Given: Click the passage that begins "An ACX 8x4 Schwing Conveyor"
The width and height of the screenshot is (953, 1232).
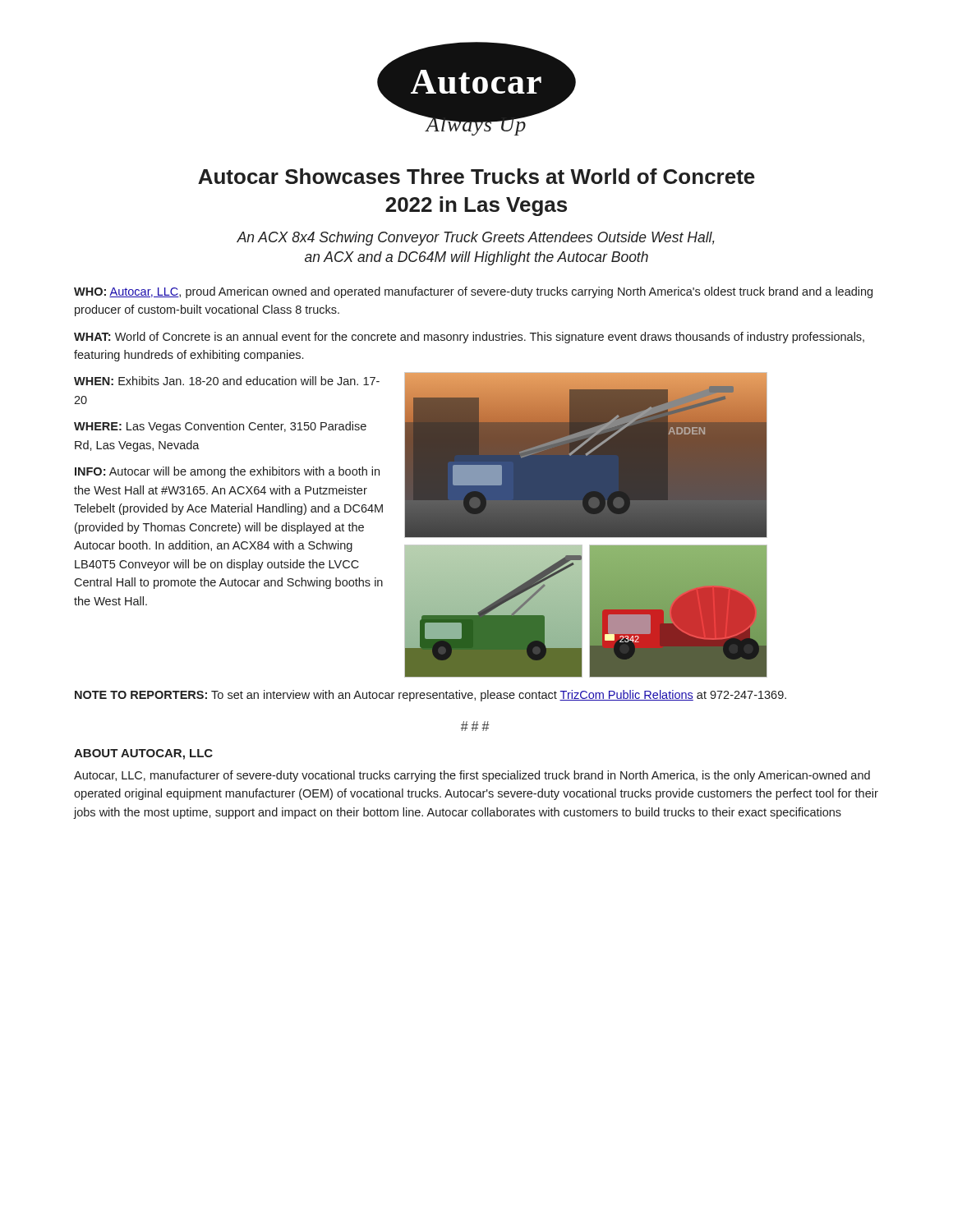Looking at the screenshot, I should [x=476, y=247].
